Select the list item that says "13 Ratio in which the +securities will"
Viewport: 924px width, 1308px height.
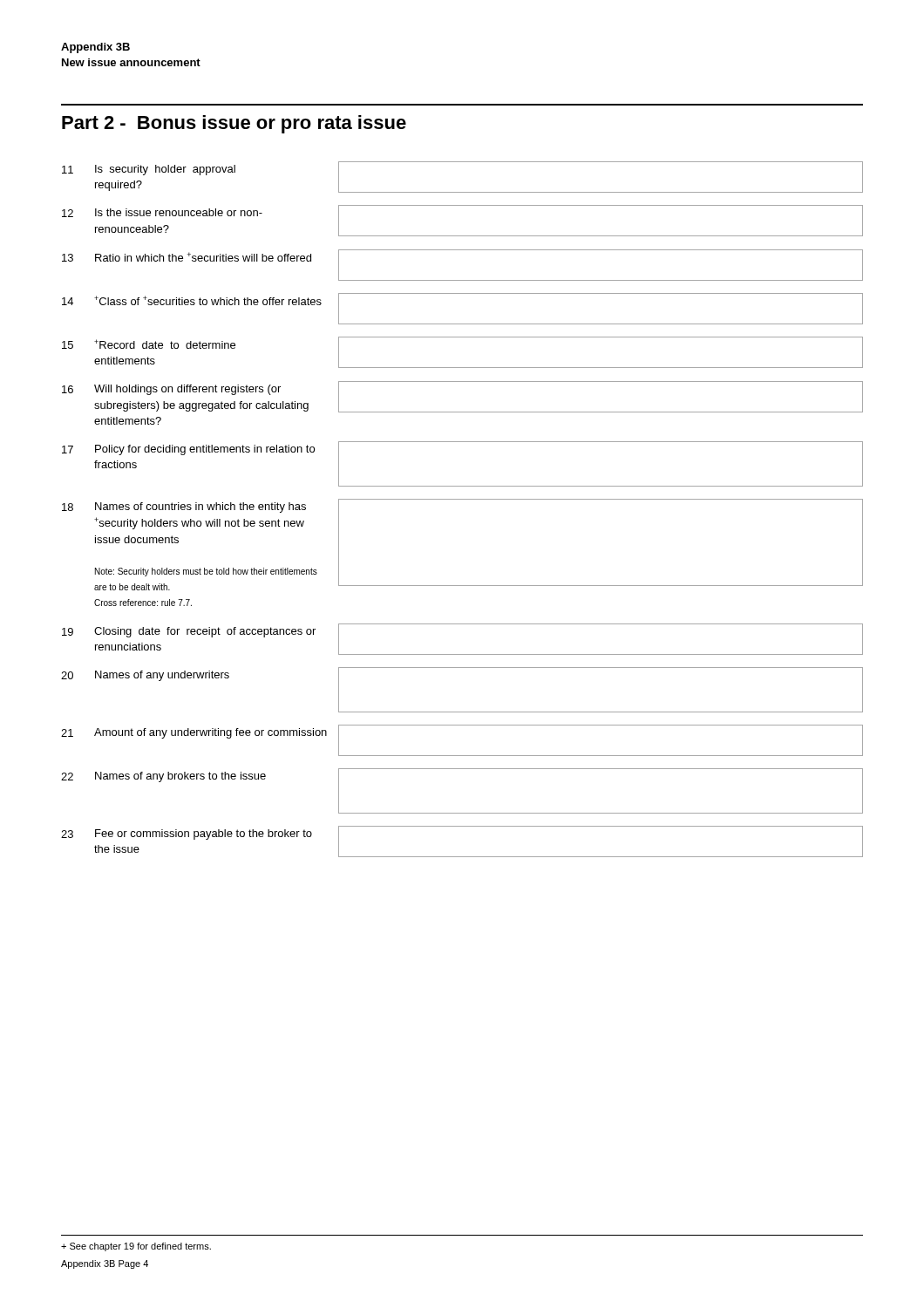(462, 265)
